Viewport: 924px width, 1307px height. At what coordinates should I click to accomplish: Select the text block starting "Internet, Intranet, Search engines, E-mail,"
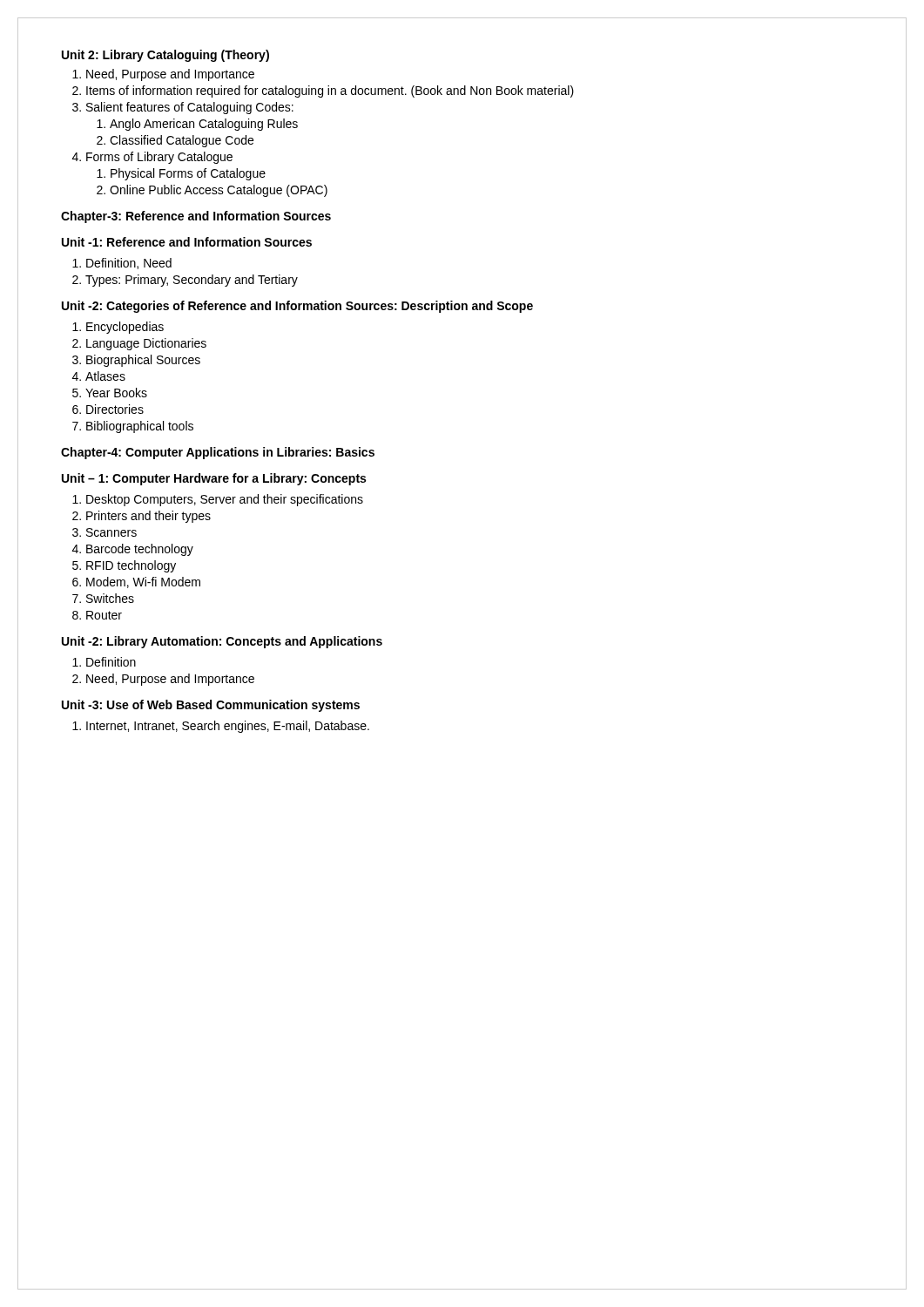[228, 726]
